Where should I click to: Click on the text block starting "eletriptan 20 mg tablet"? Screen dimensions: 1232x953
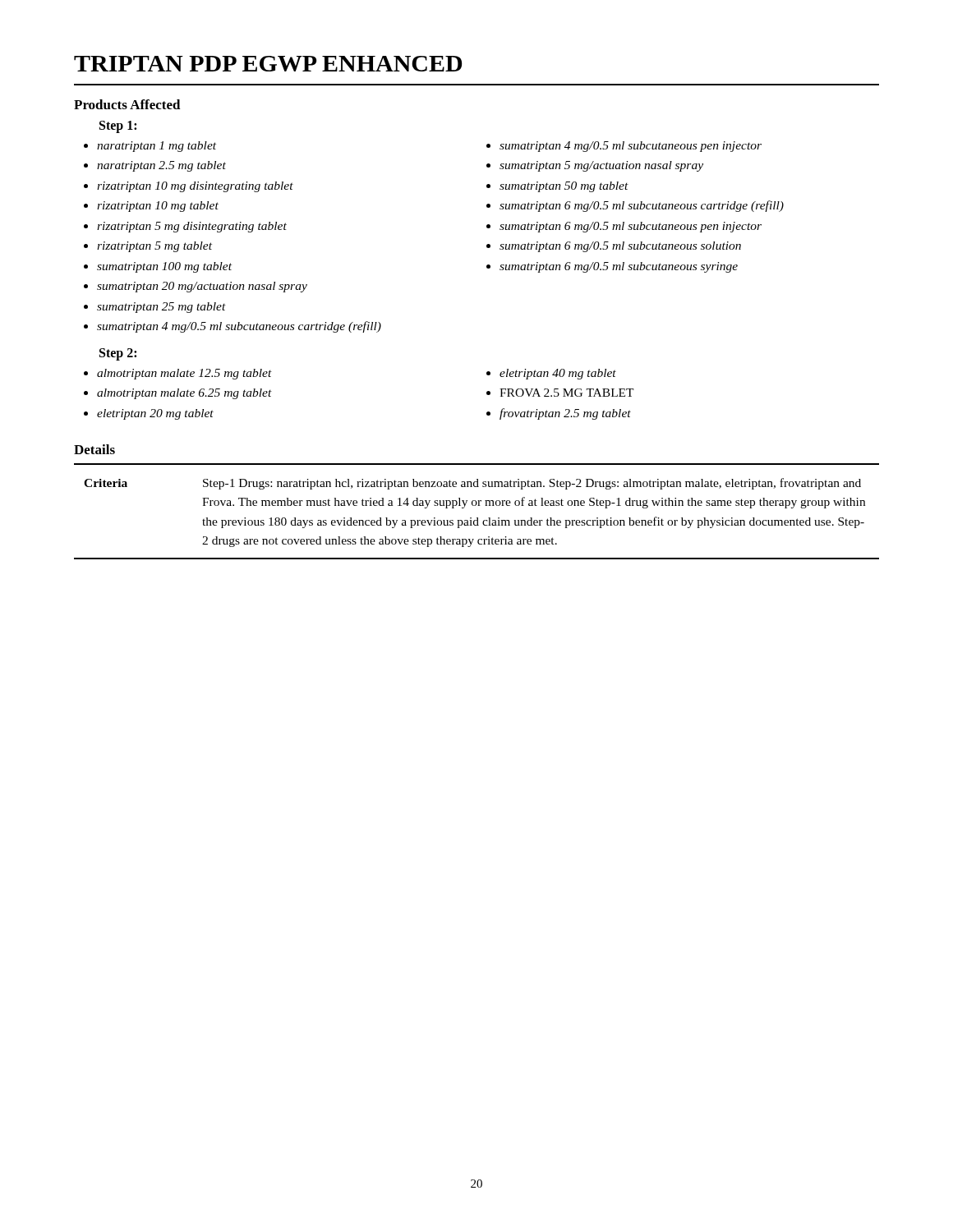[155, 412]
